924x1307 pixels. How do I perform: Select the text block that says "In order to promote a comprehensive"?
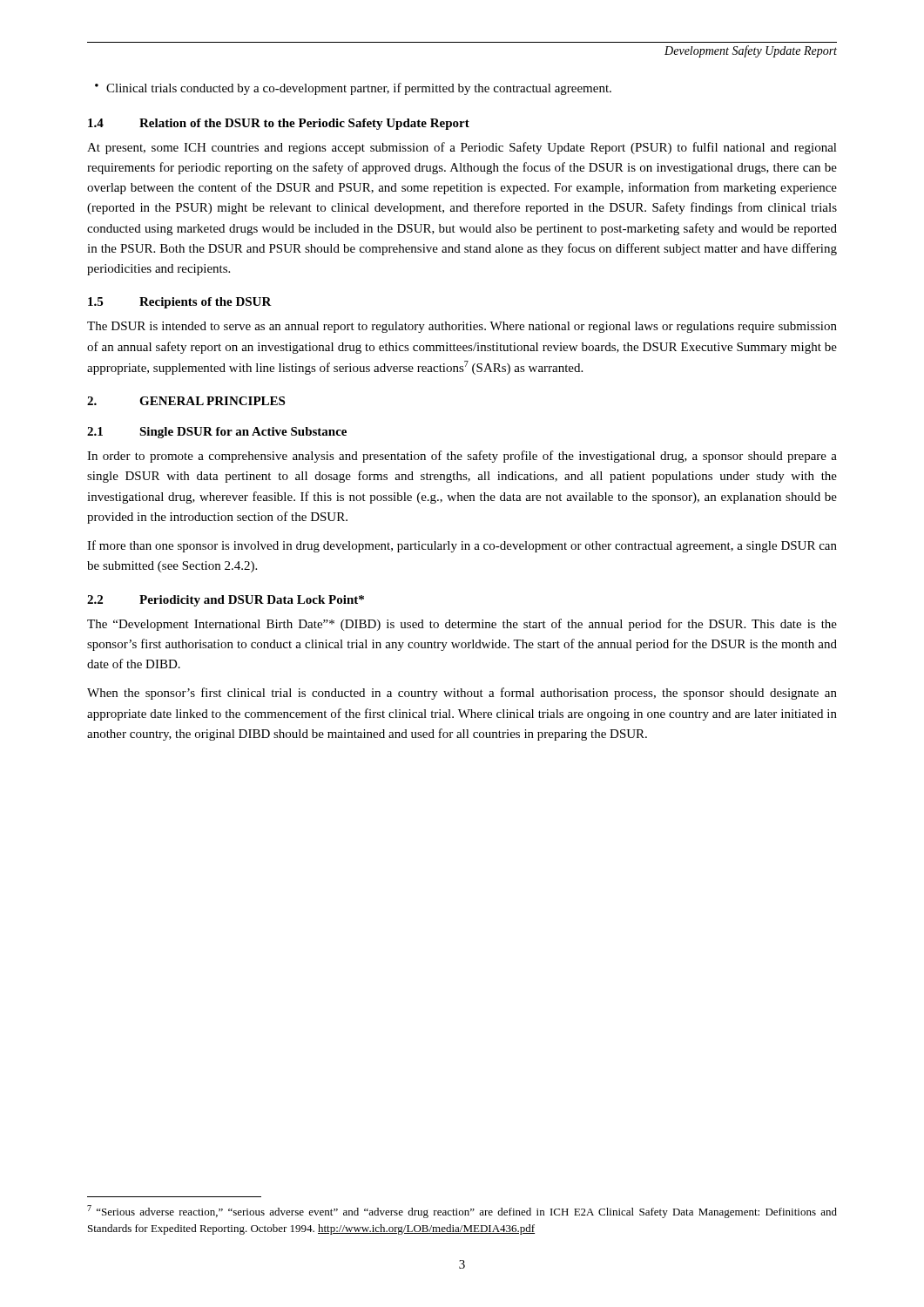[x=462, y=486]
